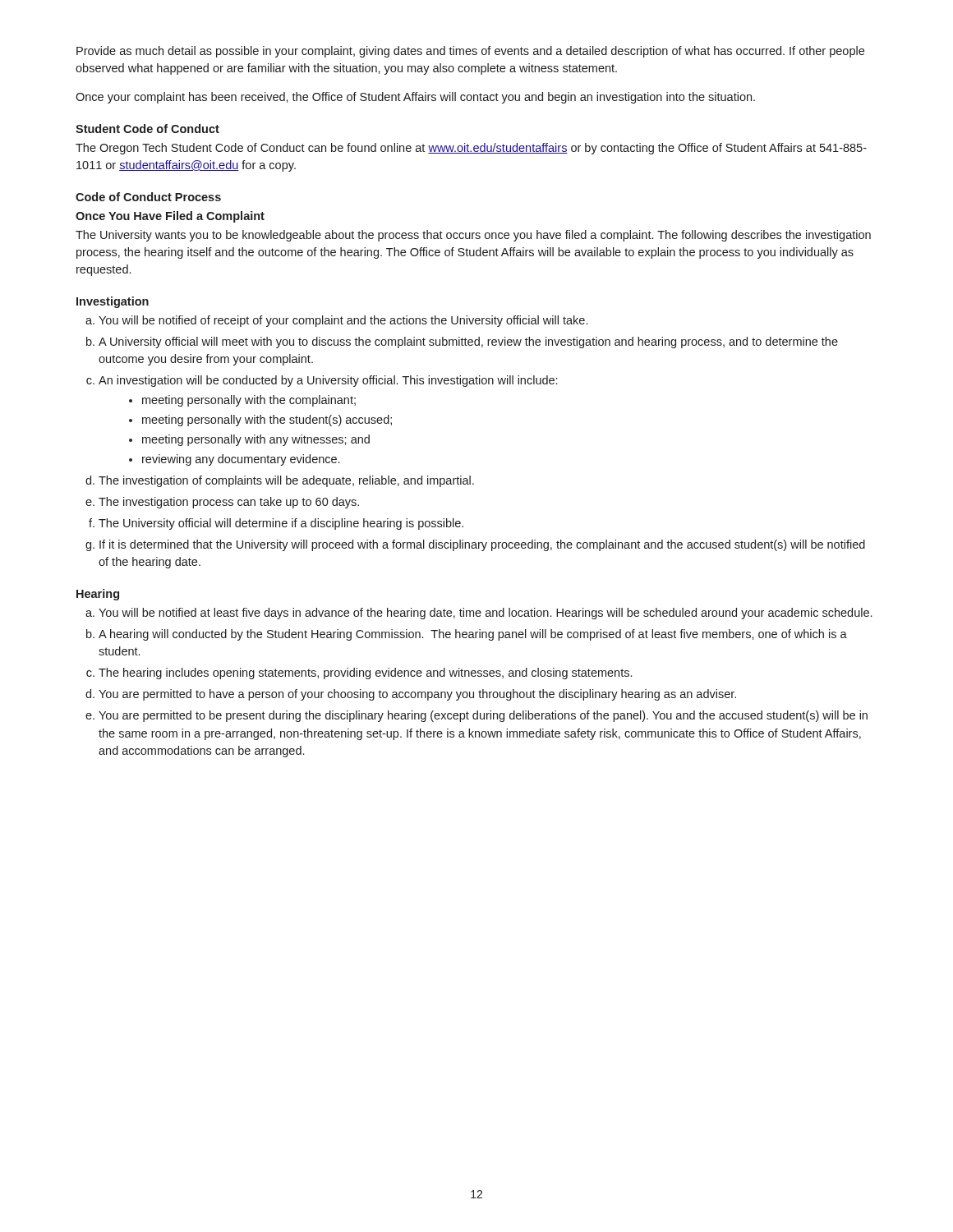The image size is (953, 1232).
Task: Point to the section header beginning "Once You Have Filed"
Action: (170, 217)
